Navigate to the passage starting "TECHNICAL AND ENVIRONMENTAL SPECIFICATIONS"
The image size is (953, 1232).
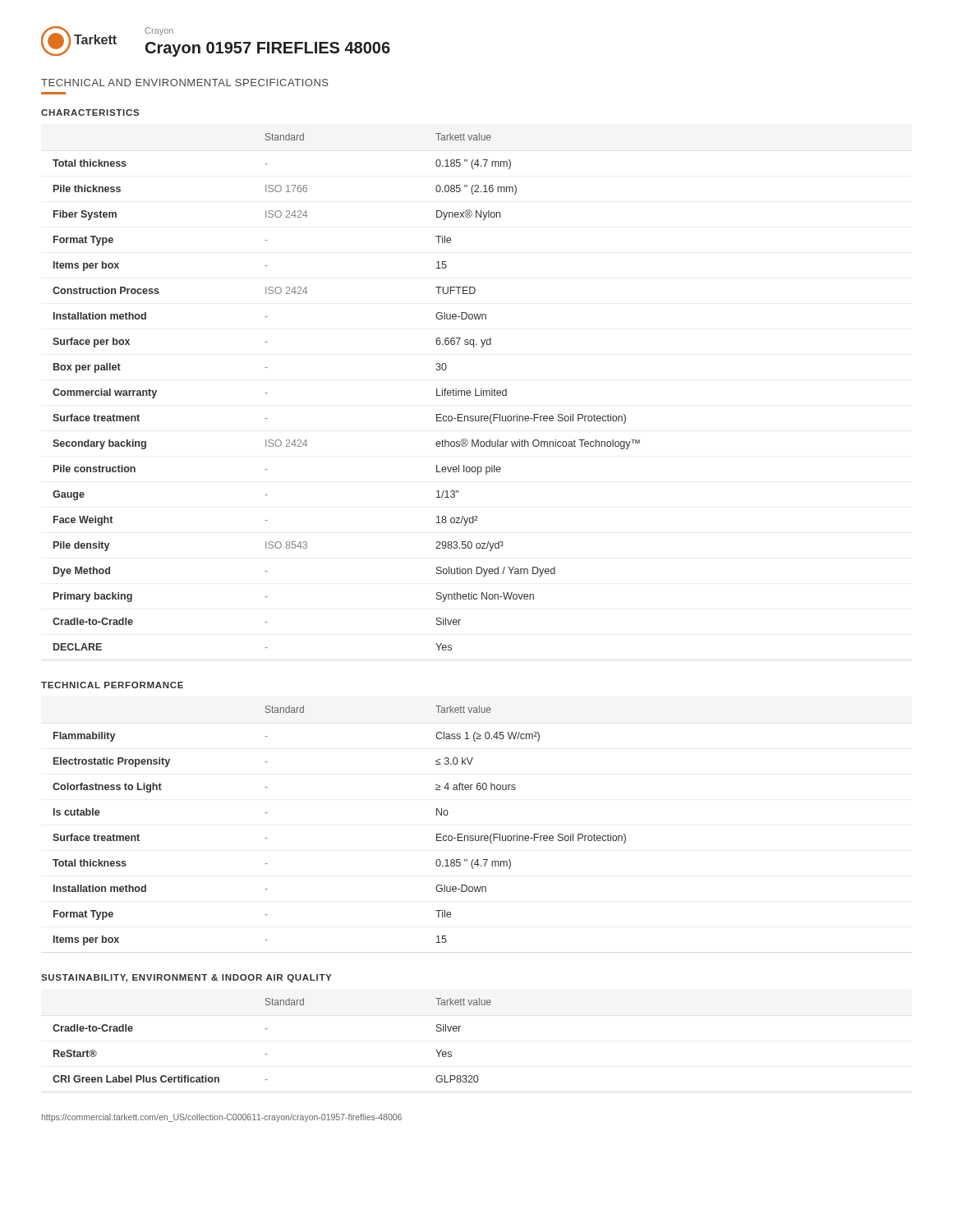tap(185, 83)
